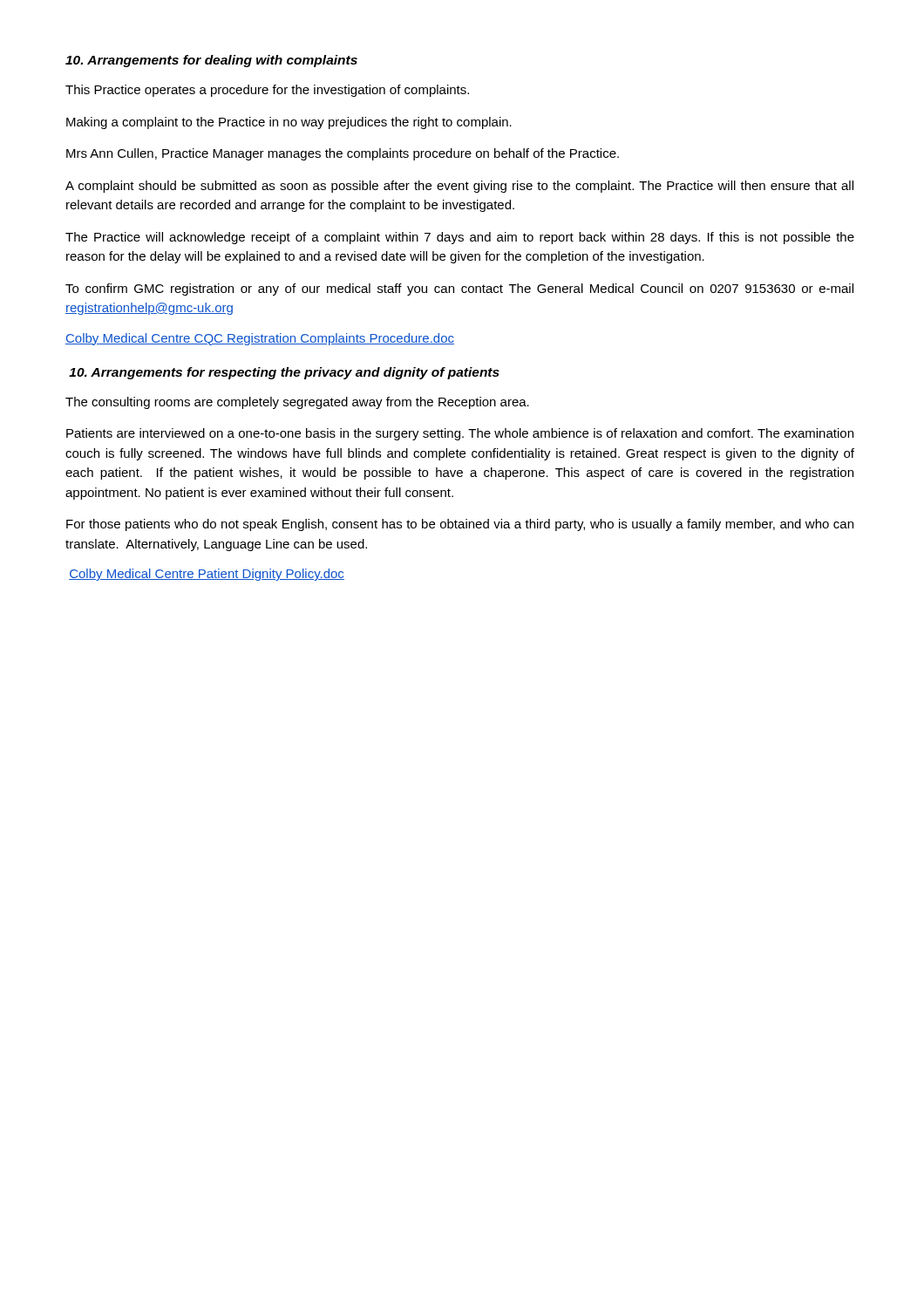Locate the text "Colby Medical Centre Patient Dignity Policy.doc"

coord(205,573)
